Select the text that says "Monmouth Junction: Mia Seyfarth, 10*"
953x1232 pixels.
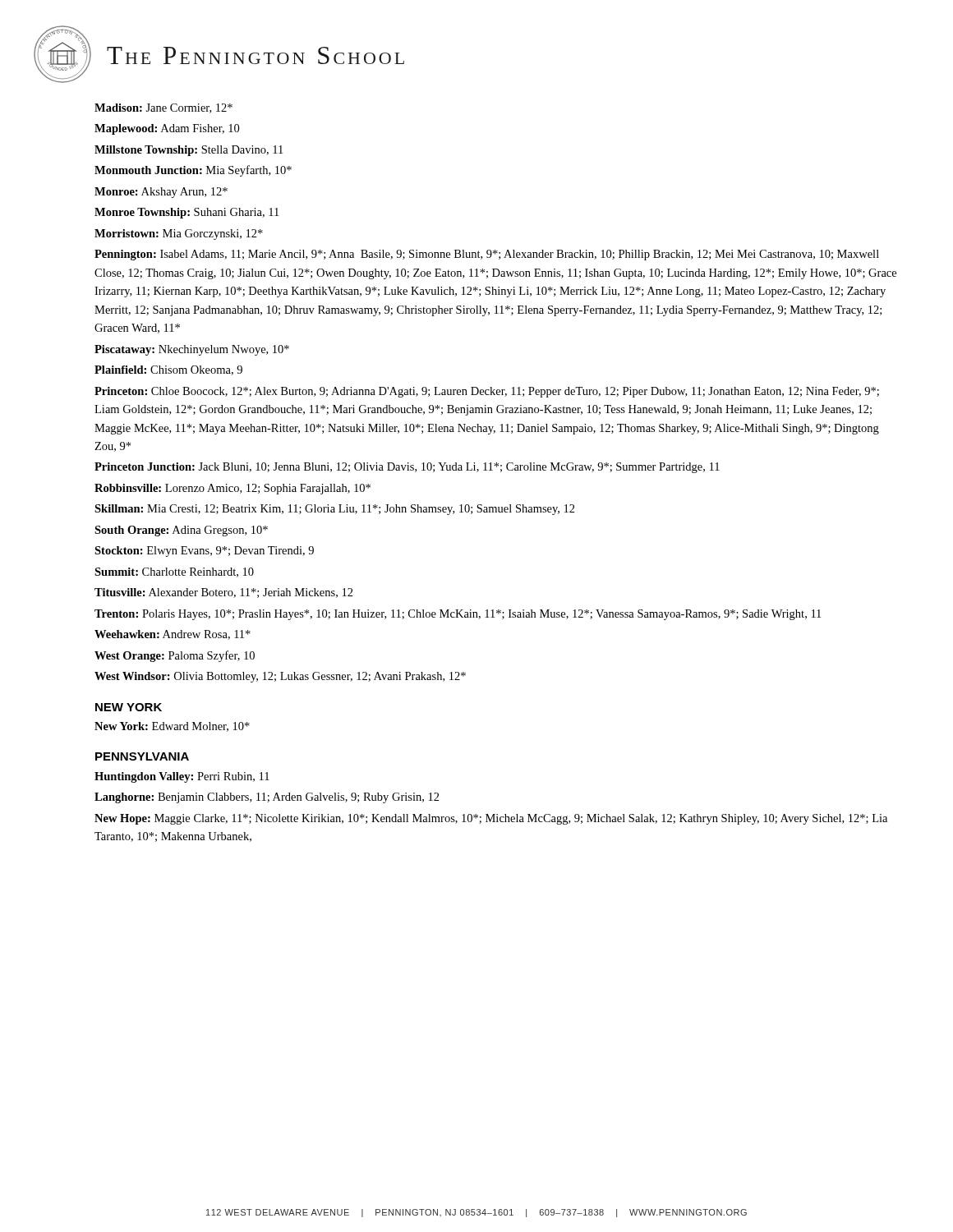[193, 170]
